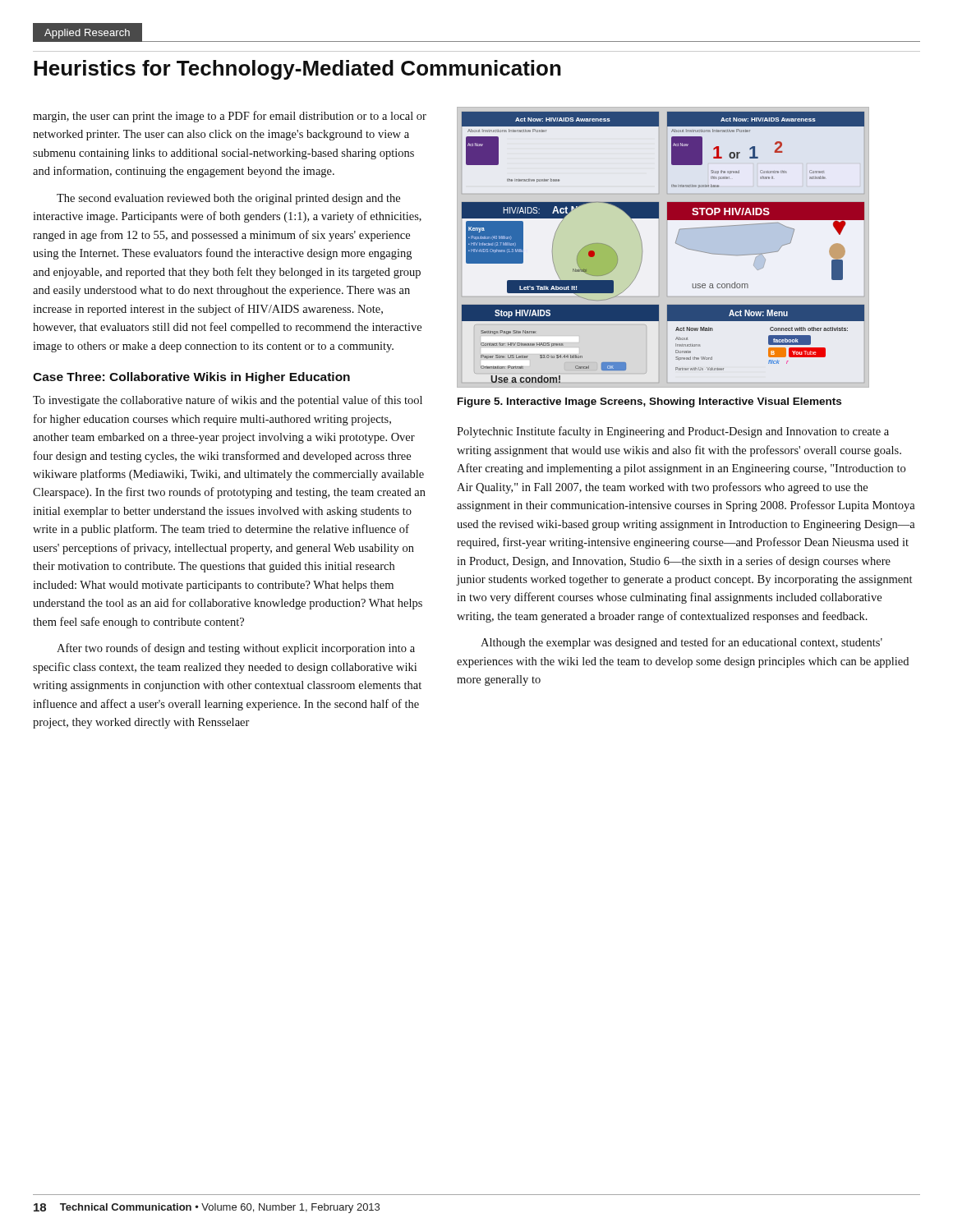Locate the block of text that opens with "The second evaluation reviewed both the"
Screen dimensions: 1232x953
pos(227,272)
